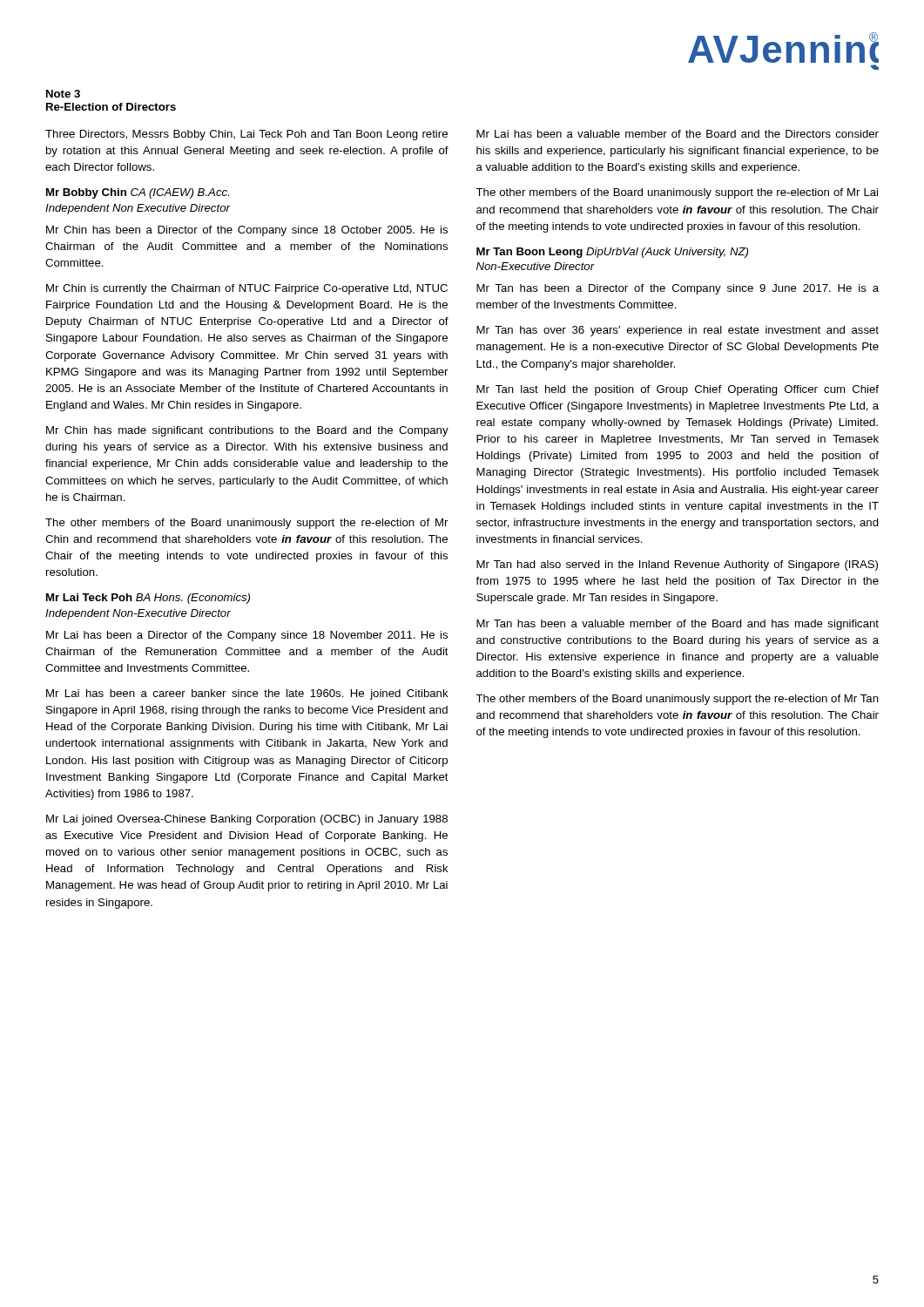Where is the passage that starts "Mr Chin has been a"?

point(247,246)
